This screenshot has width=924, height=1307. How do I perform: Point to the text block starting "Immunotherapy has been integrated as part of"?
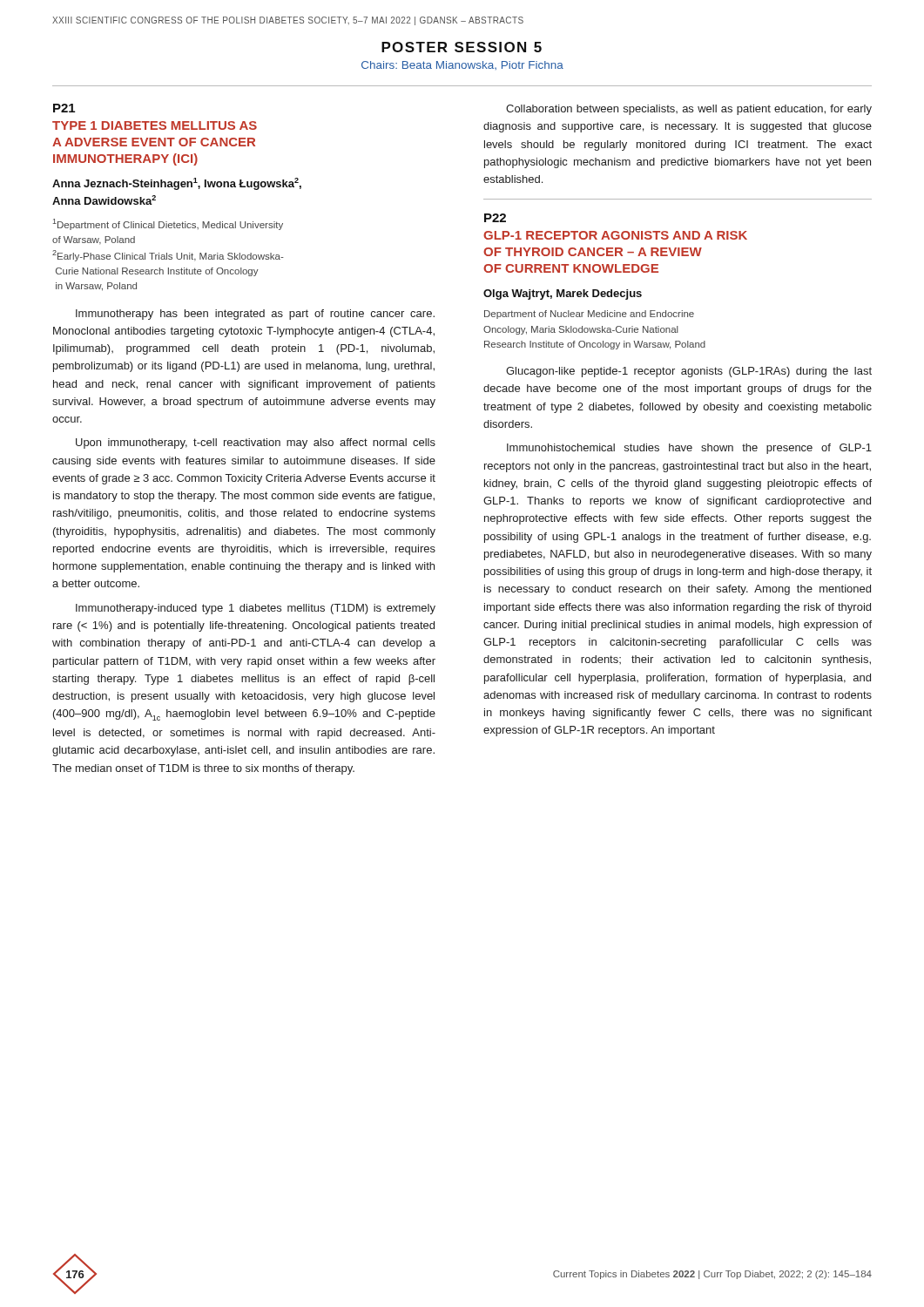[x=244, y=541]
